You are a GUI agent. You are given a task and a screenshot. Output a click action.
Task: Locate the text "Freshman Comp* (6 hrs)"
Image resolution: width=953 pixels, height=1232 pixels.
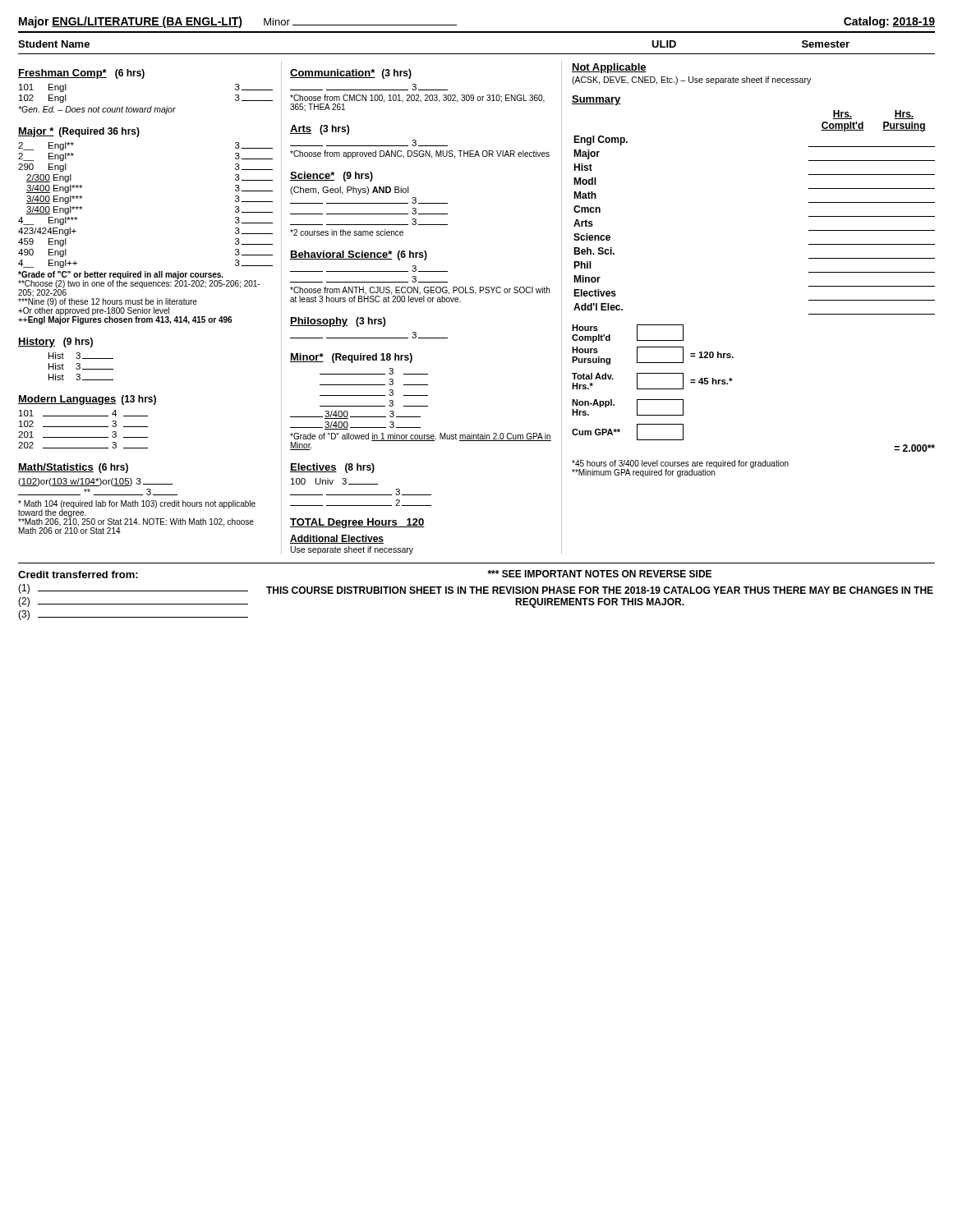[x=81, y=73]
